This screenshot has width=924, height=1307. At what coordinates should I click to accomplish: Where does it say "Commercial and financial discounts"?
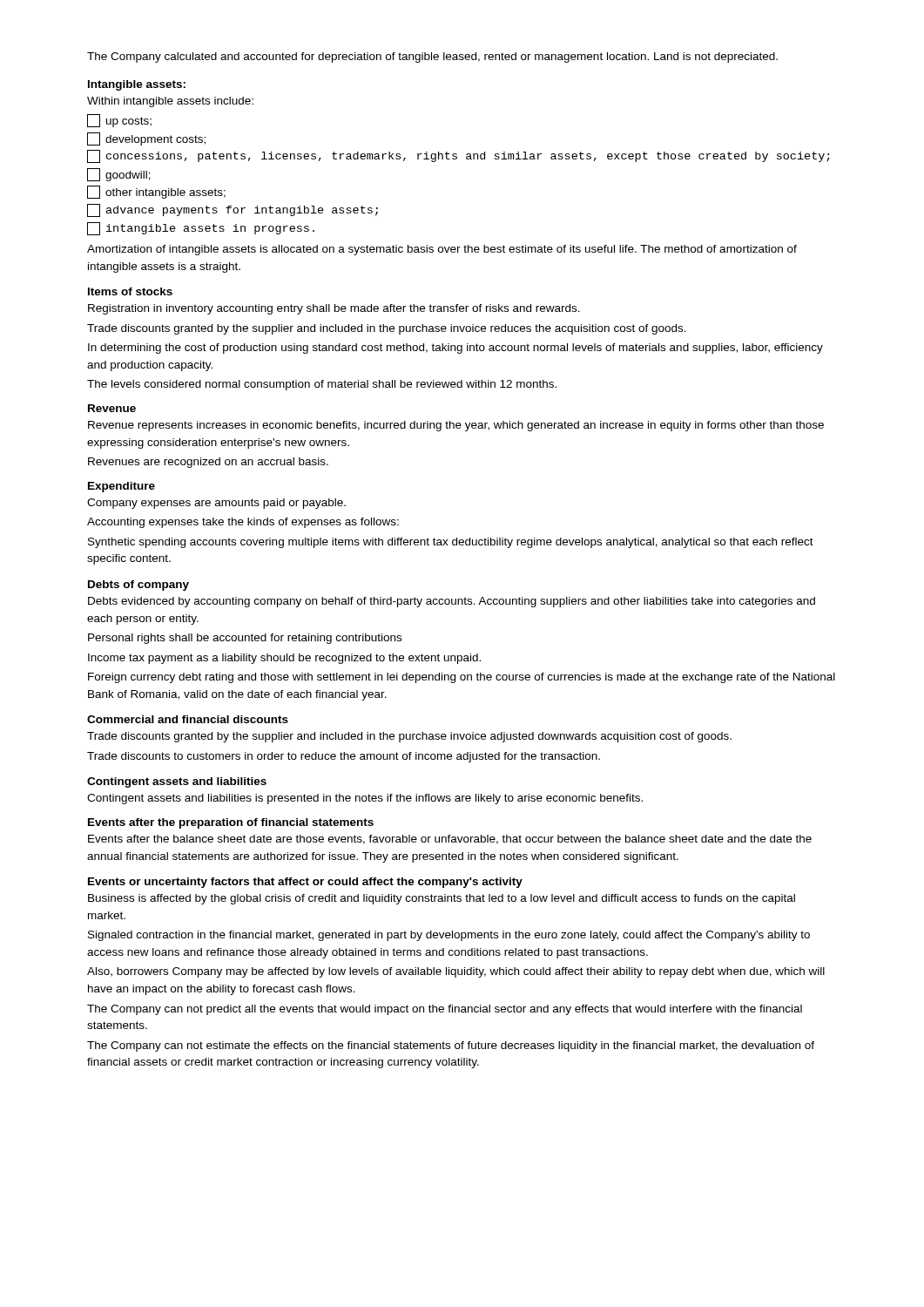tap(188, 720)
